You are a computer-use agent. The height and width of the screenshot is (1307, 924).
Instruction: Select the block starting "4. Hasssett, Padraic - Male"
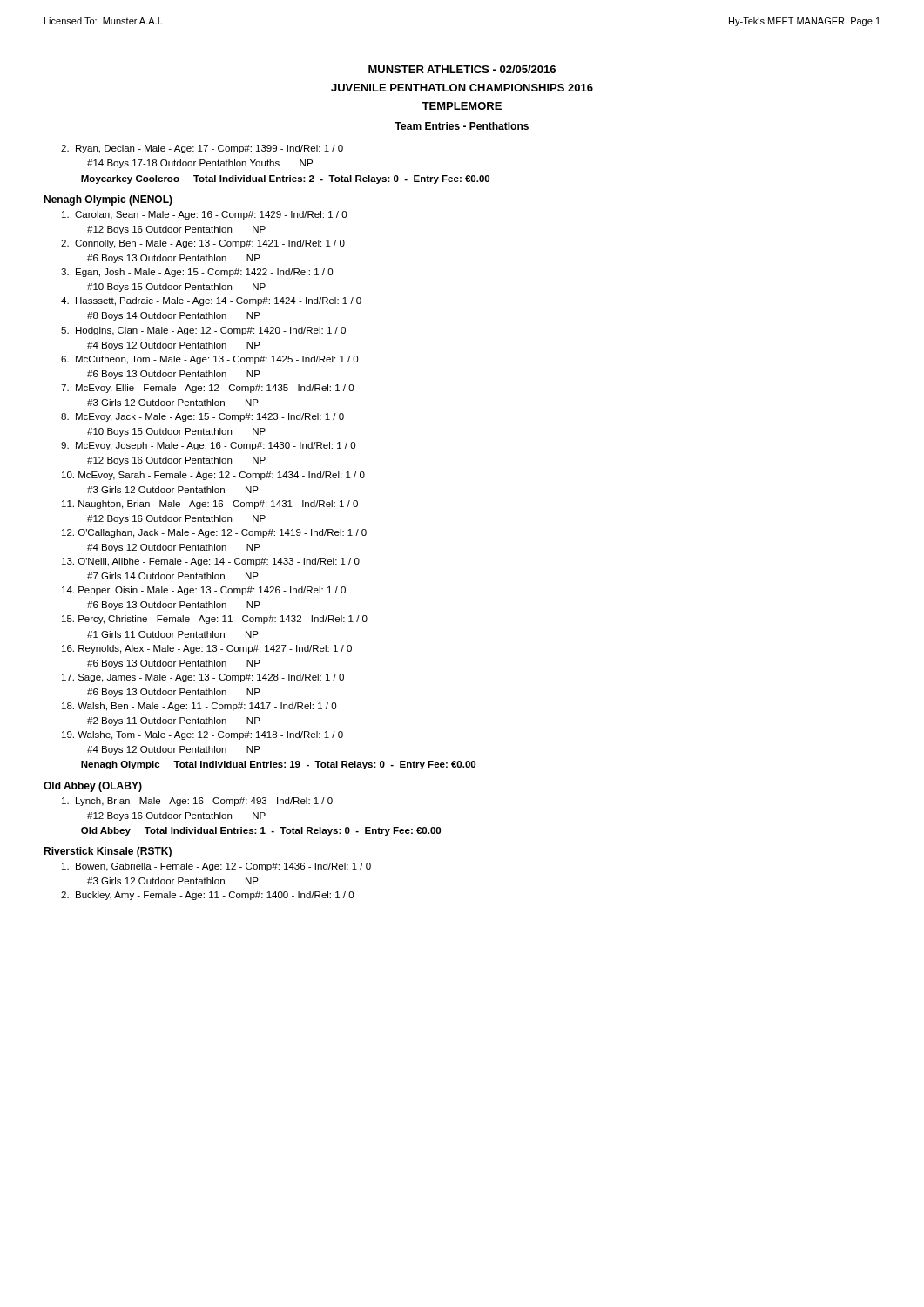[211, 301]
